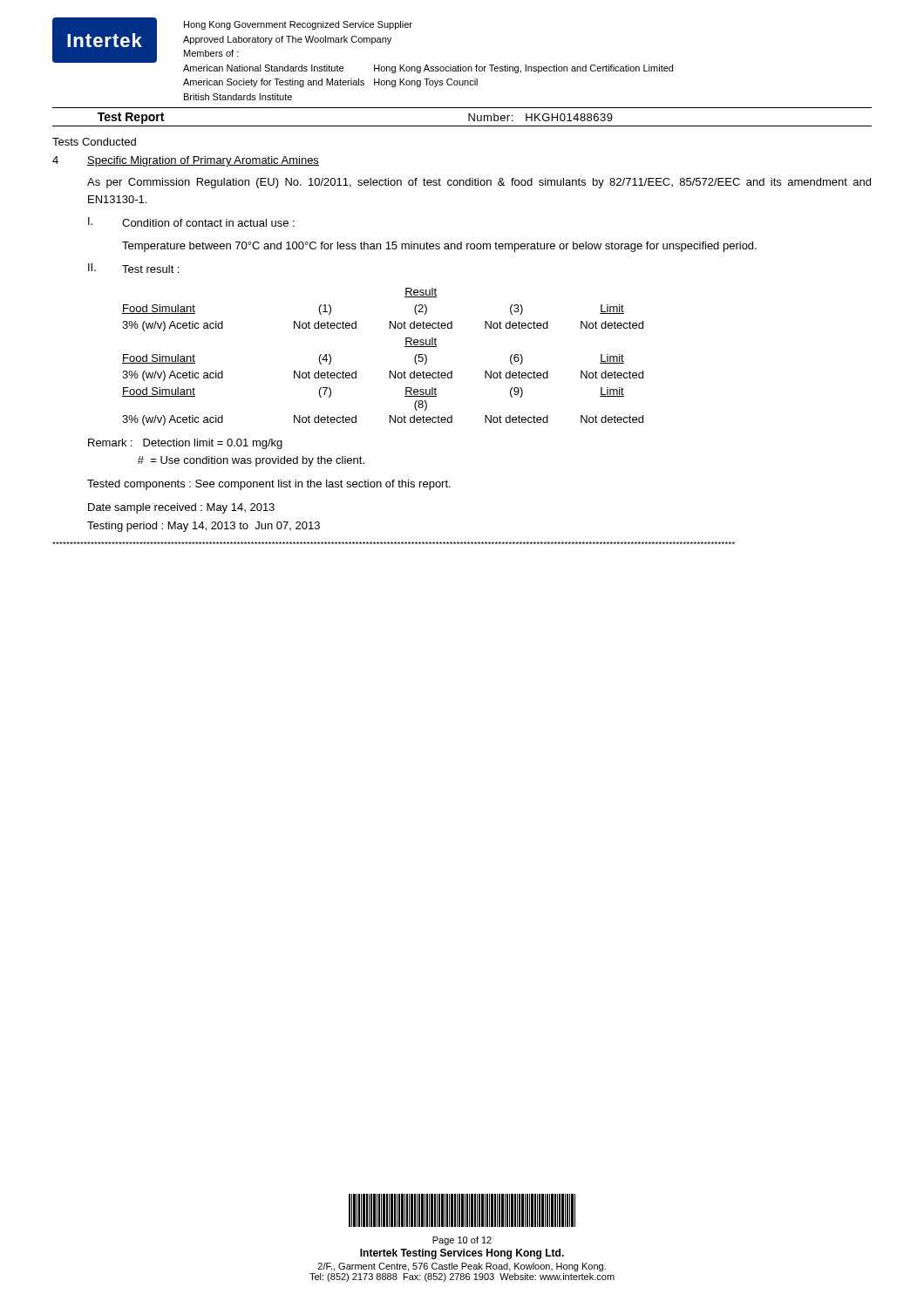
Task: Locate the block of text that opens with "Date sample received : May"
Action: (204, 516)
